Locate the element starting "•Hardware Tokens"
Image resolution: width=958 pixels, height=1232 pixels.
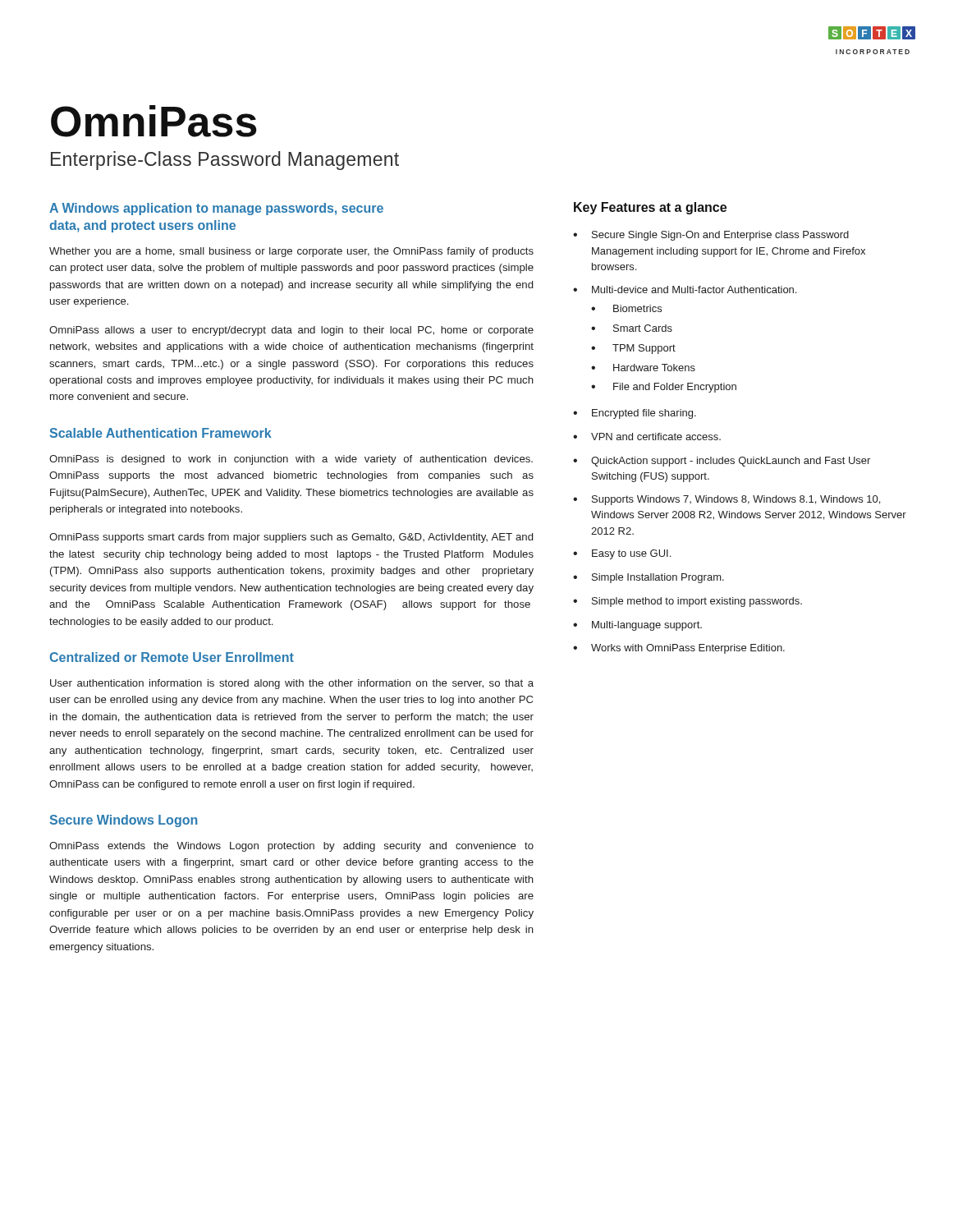pyautogui.click(x=643, y=368)
